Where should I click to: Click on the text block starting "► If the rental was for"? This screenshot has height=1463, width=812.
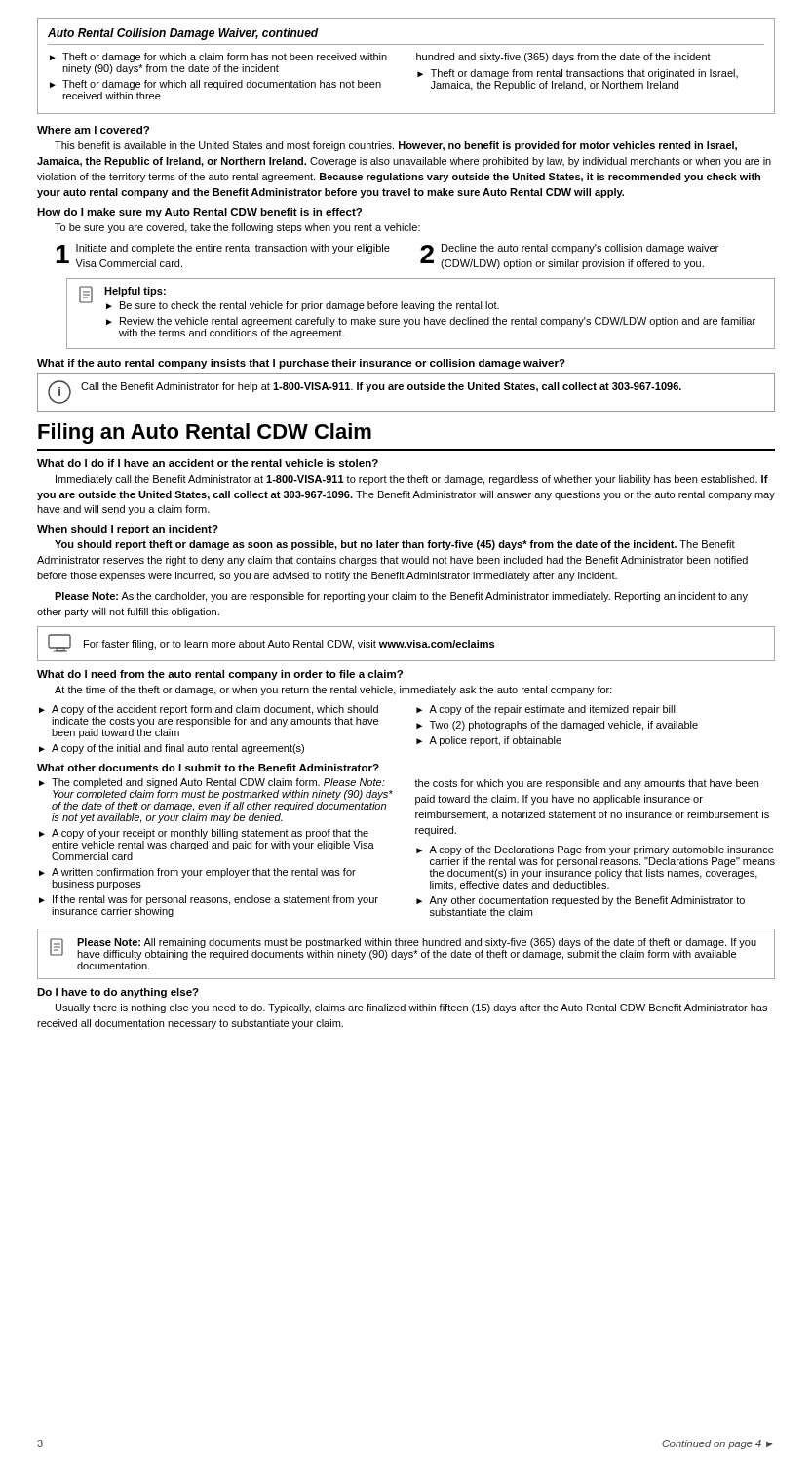217,905
